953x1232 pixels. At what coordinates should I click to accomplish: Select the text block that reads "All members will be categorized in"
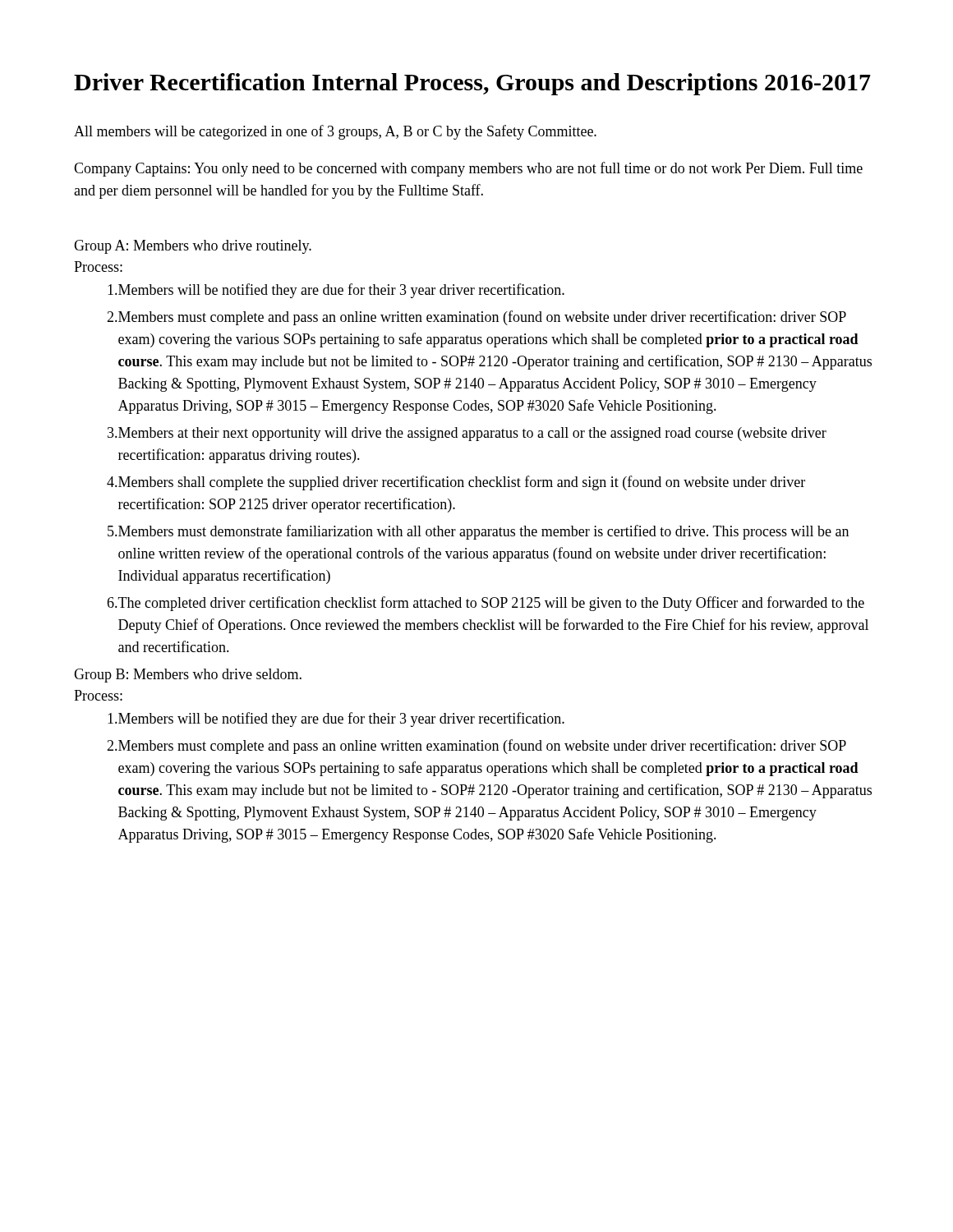336,131
